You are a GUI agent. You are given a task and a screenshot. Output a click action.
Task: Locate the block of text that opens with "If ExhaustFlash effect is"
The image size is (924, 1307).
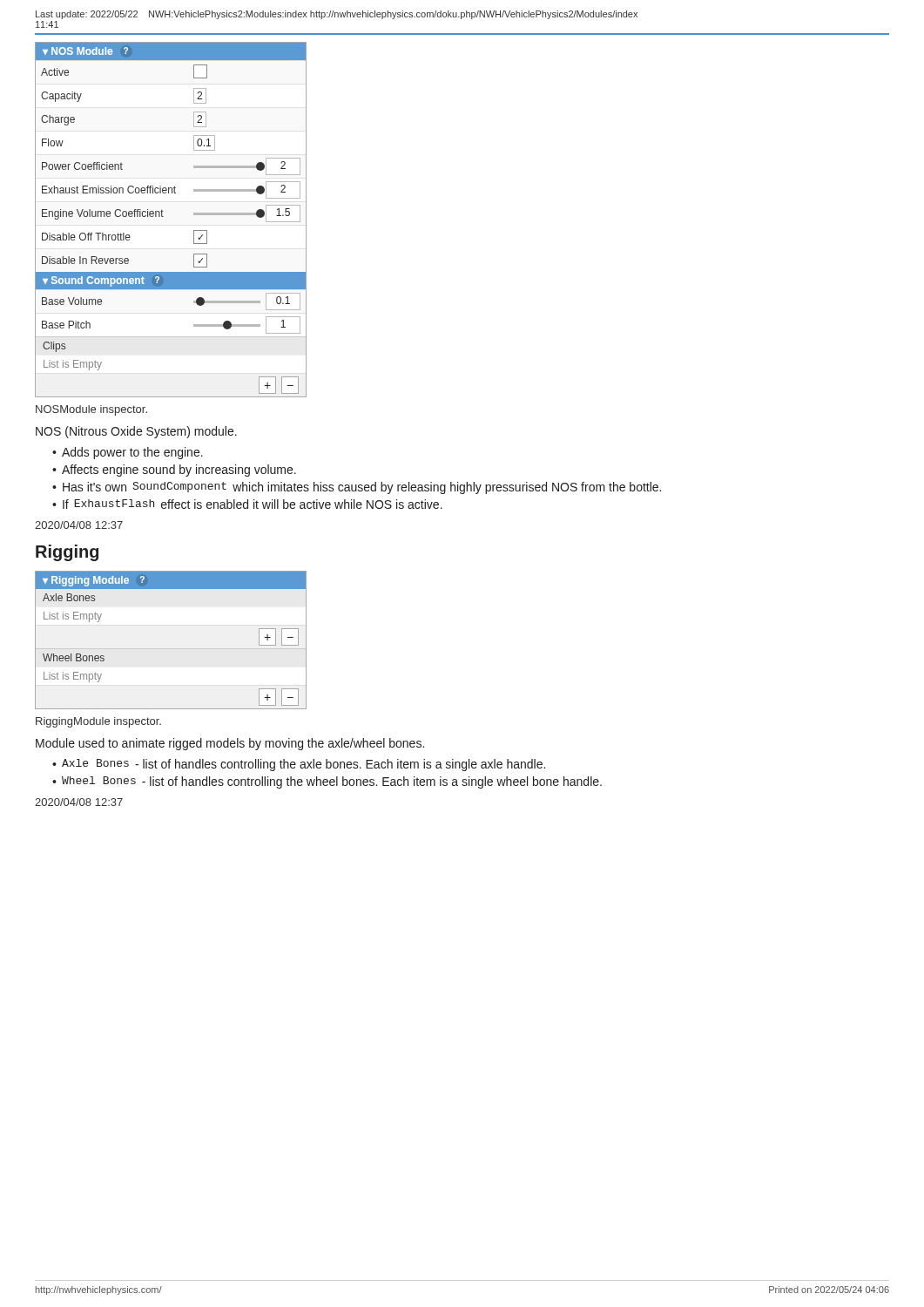coord(252,505)
